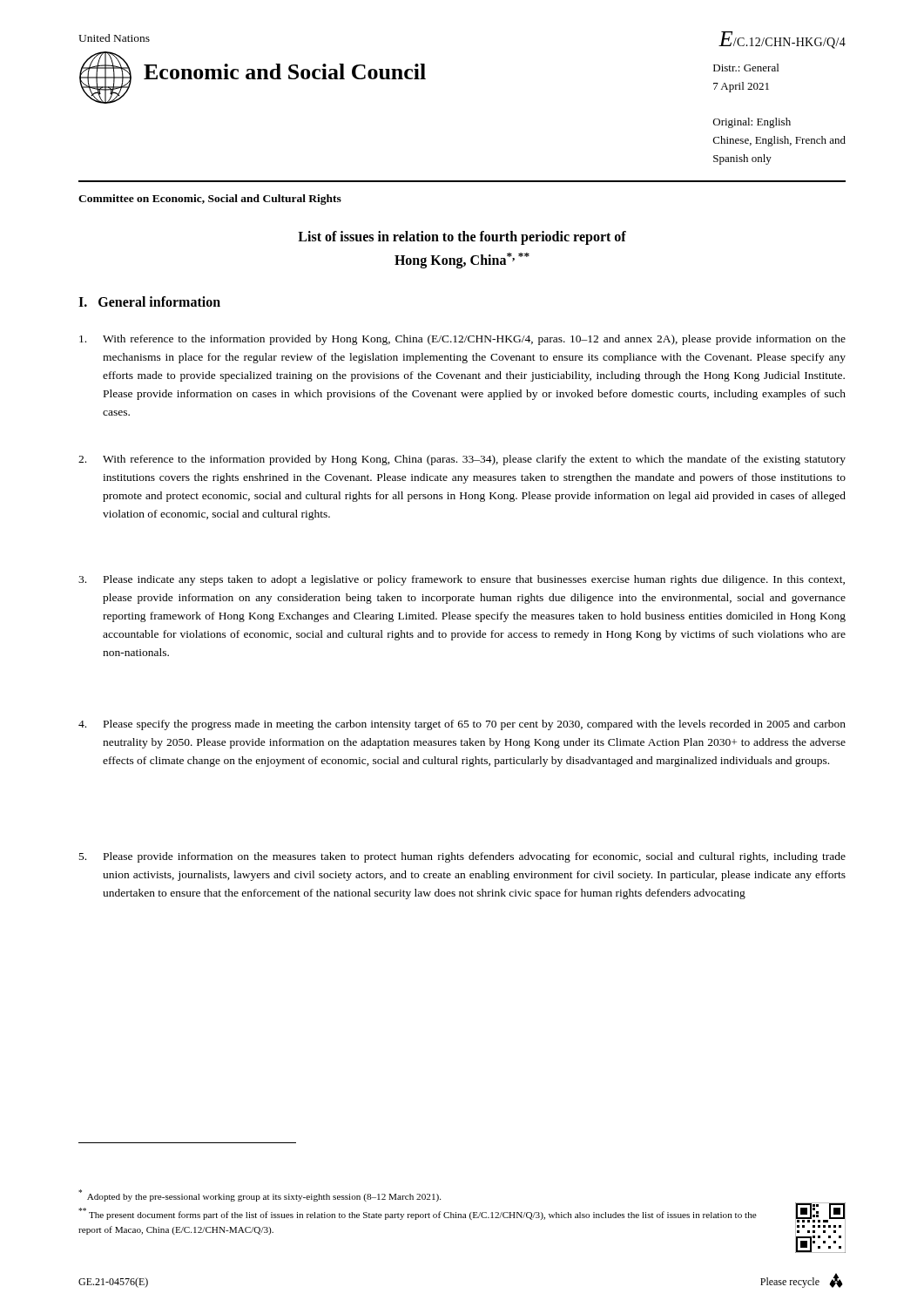Find the section header containing "I. General information"
This screenshot has height=1307, width=924.
149,302
